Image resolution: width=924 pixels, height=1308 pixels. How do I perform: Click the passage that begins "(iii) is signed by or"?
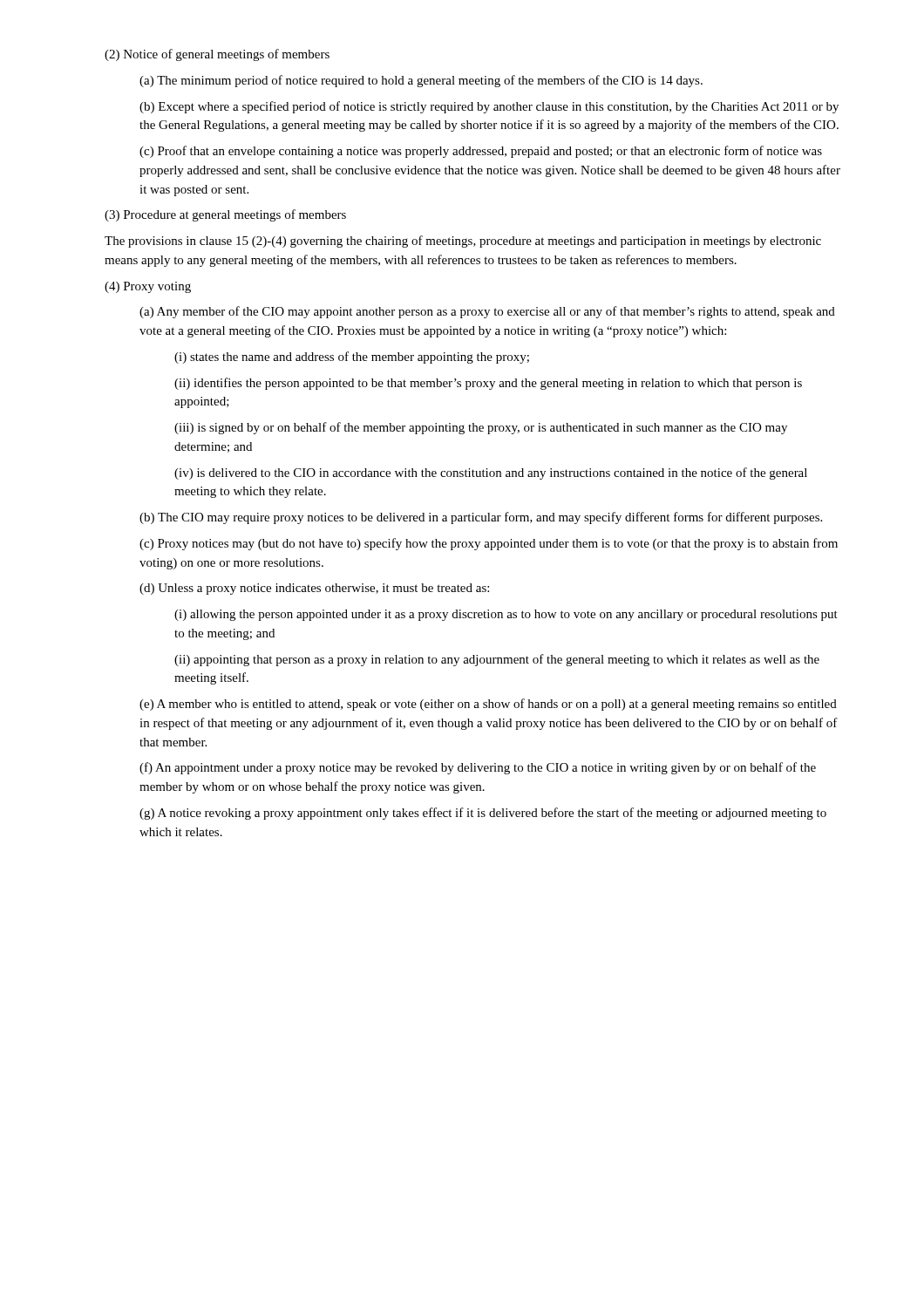pyautogui.click(x=510, y=438)
